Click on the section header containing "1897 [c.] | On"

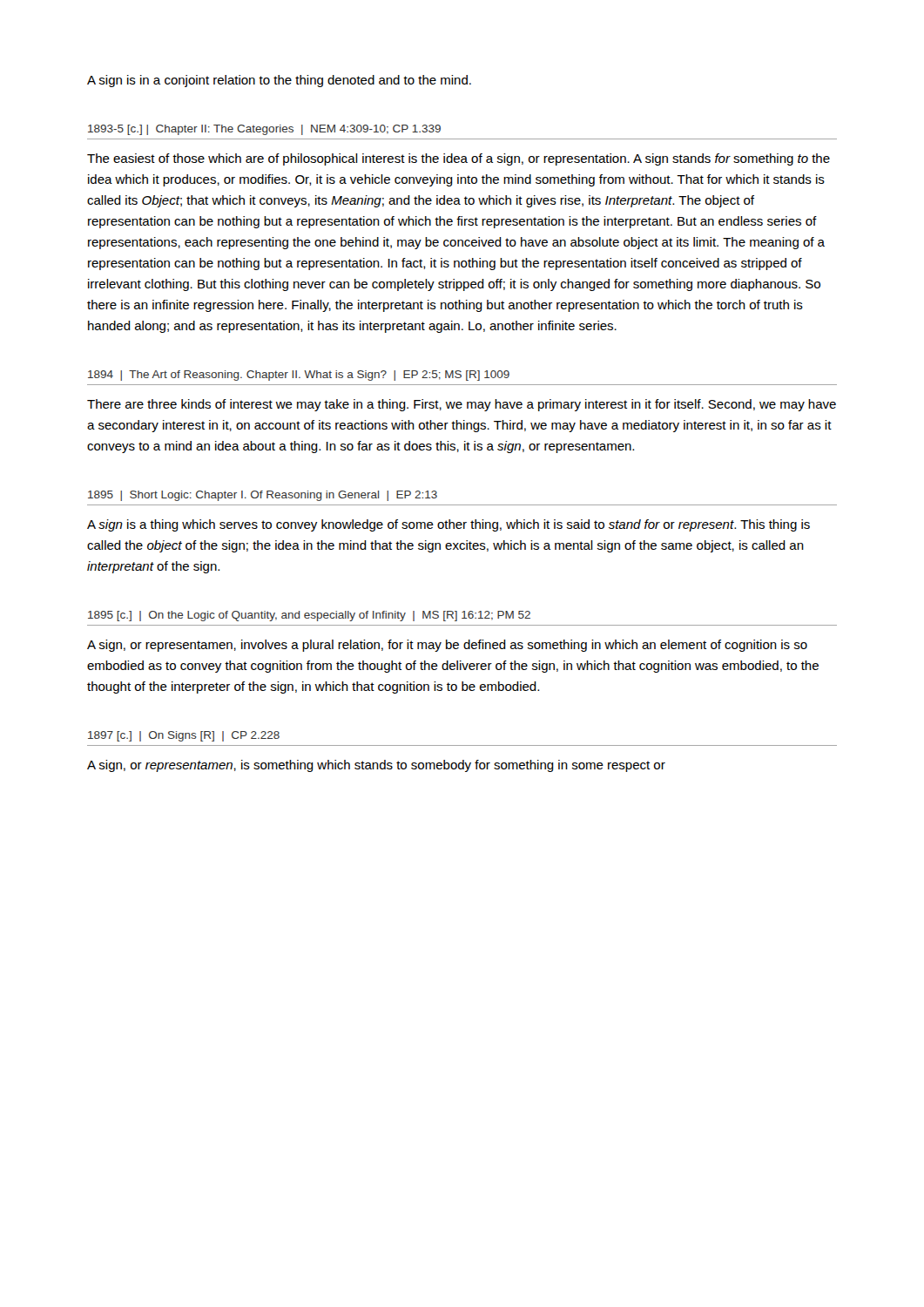coord(184,735)
